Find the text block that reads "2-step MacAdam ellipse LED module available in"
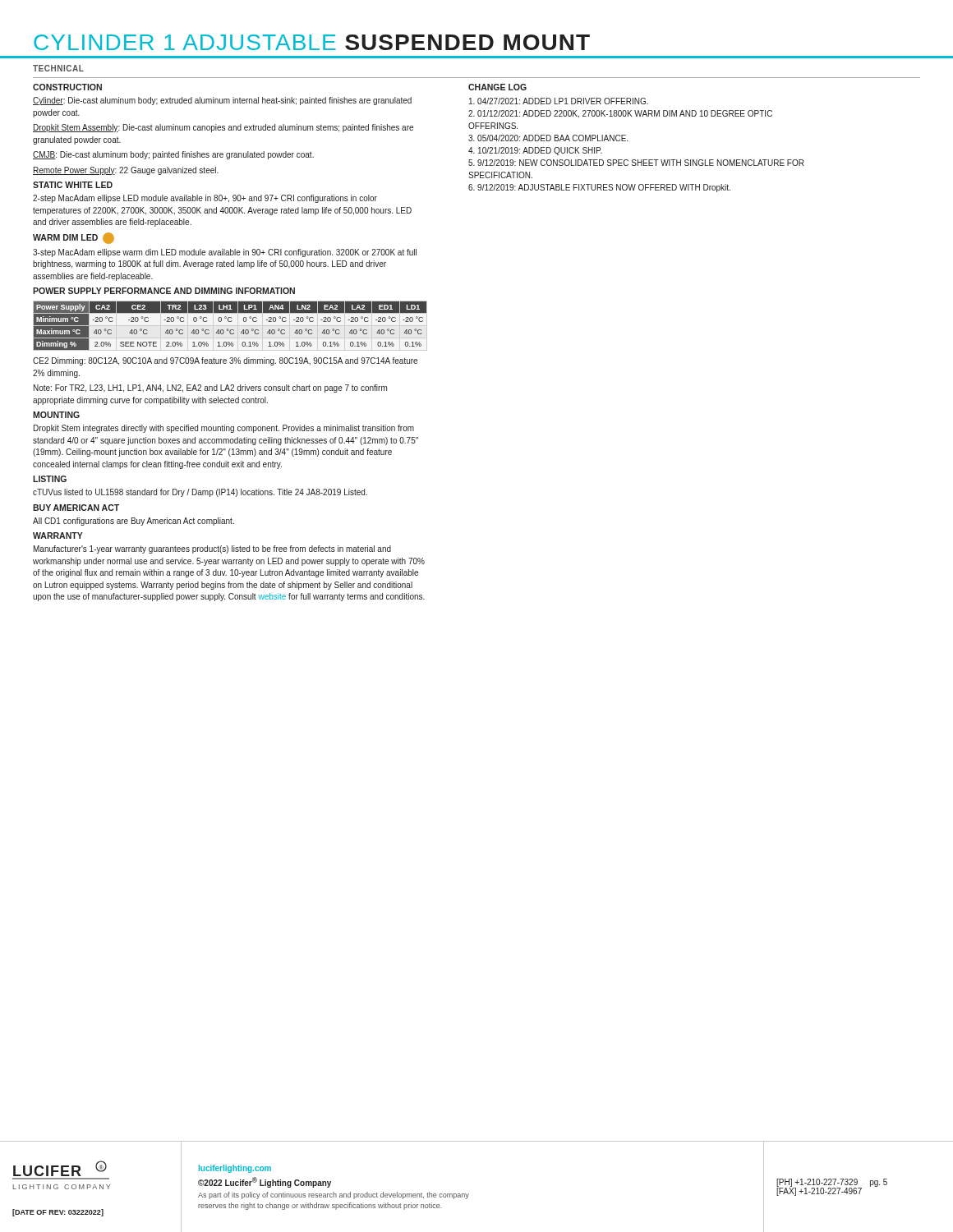 [230, 211]
